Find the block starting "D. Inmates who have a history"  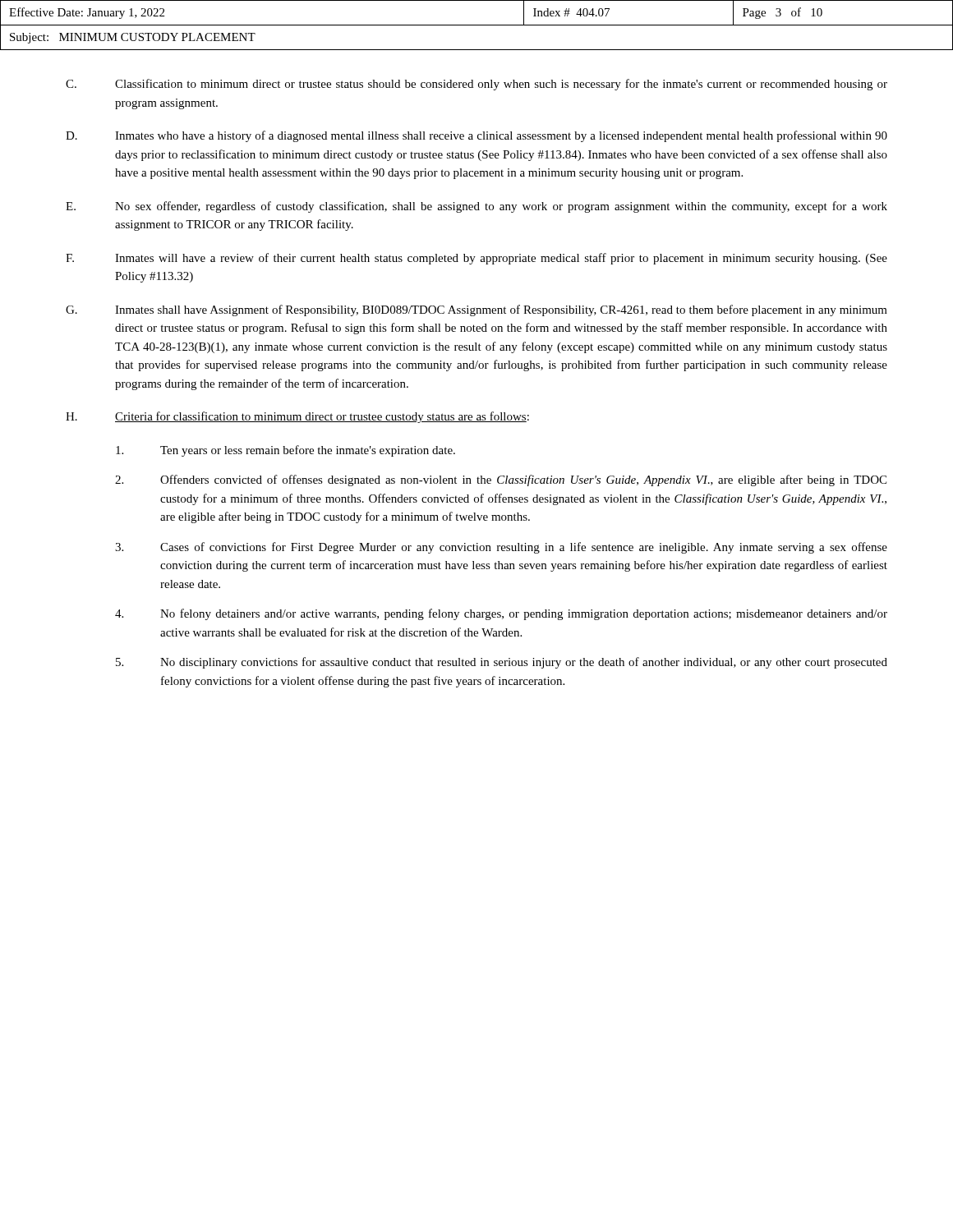click(x=476, y=154)
